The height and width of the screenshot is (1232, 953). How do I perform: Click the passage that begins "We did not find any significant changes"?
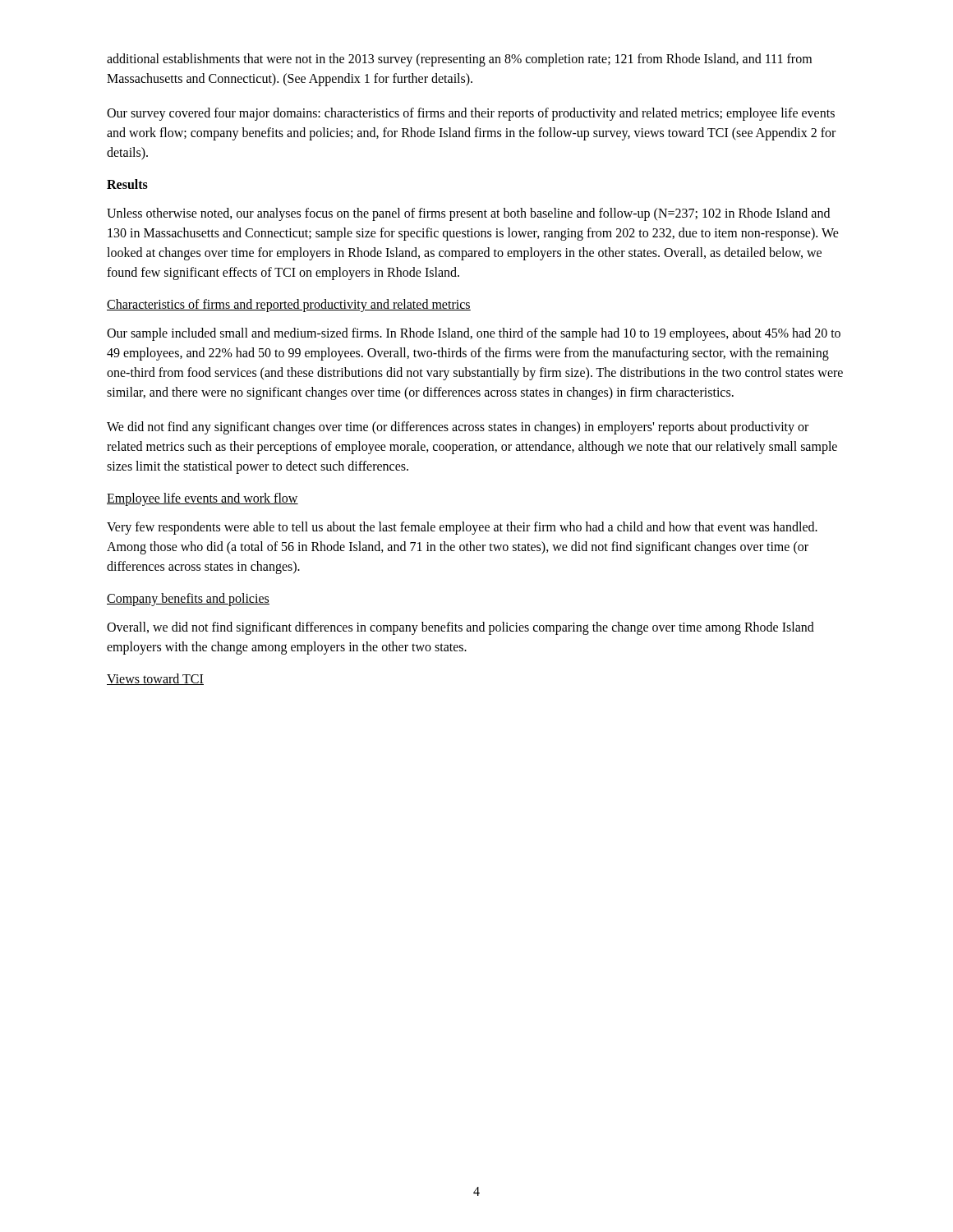click(x=472, y=446)
